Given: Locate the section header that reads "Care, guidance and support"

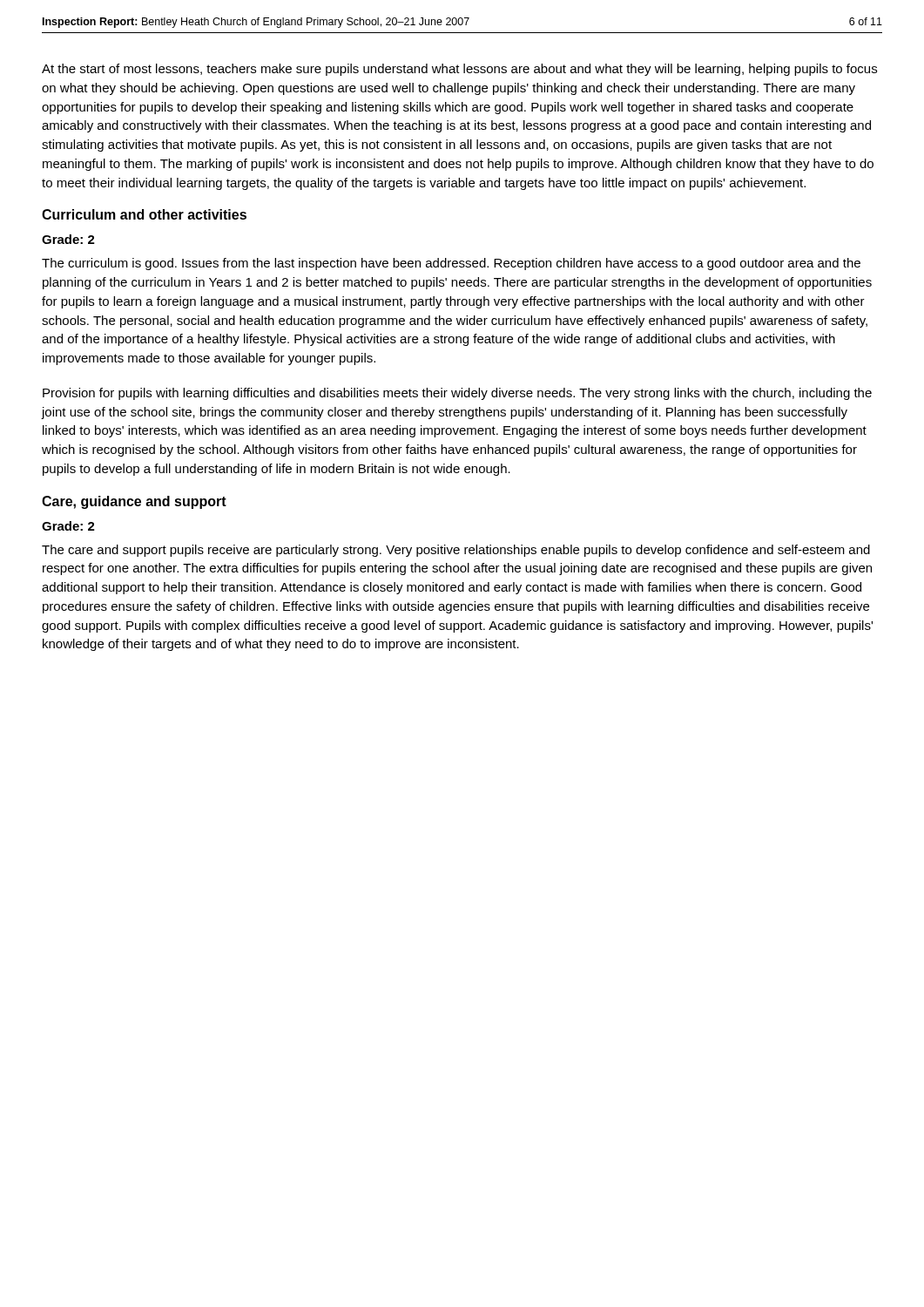Looking at the screenshot, I should (x=134, y=501).
